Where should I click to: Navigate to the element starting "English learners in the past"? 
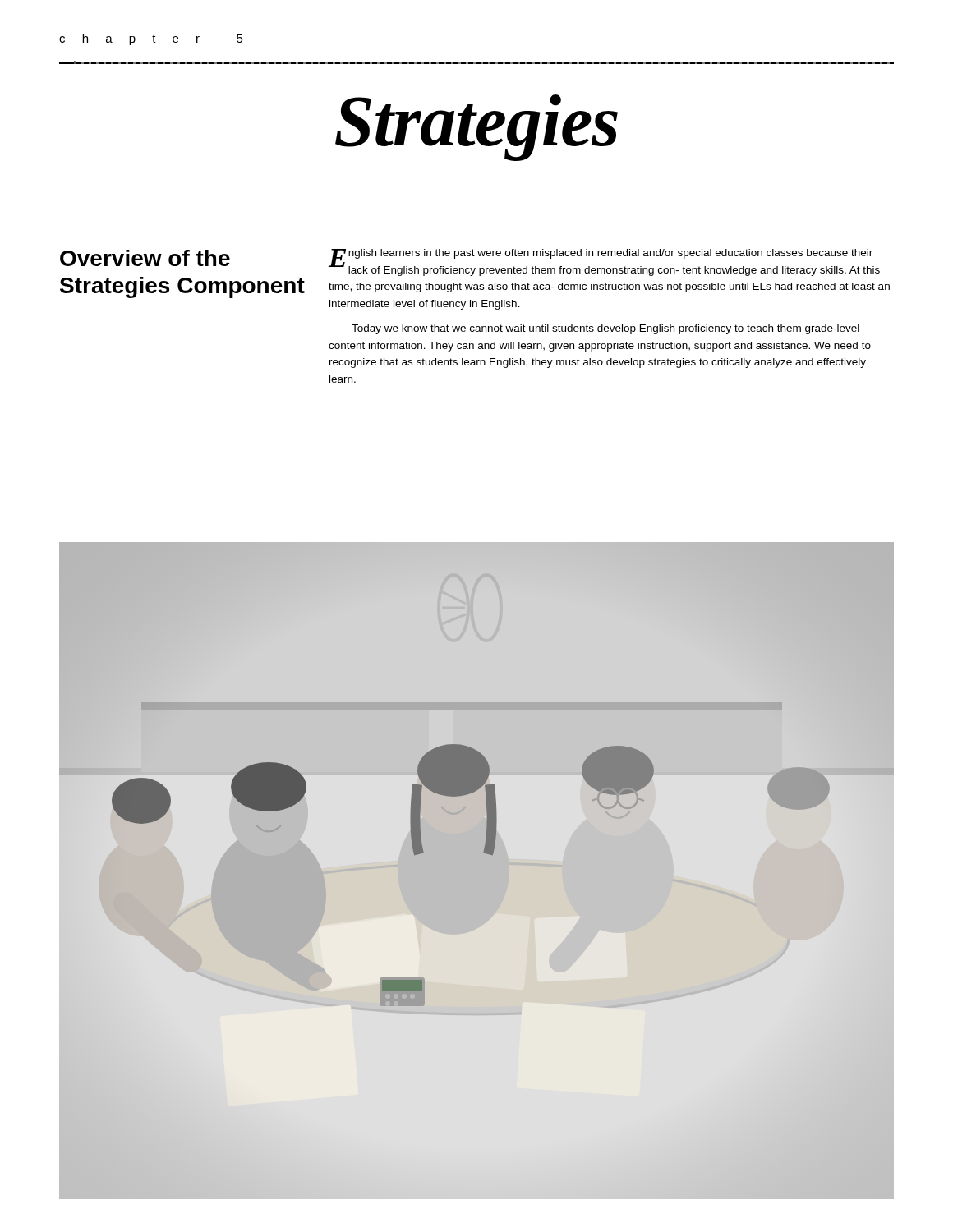coord(611,316)
